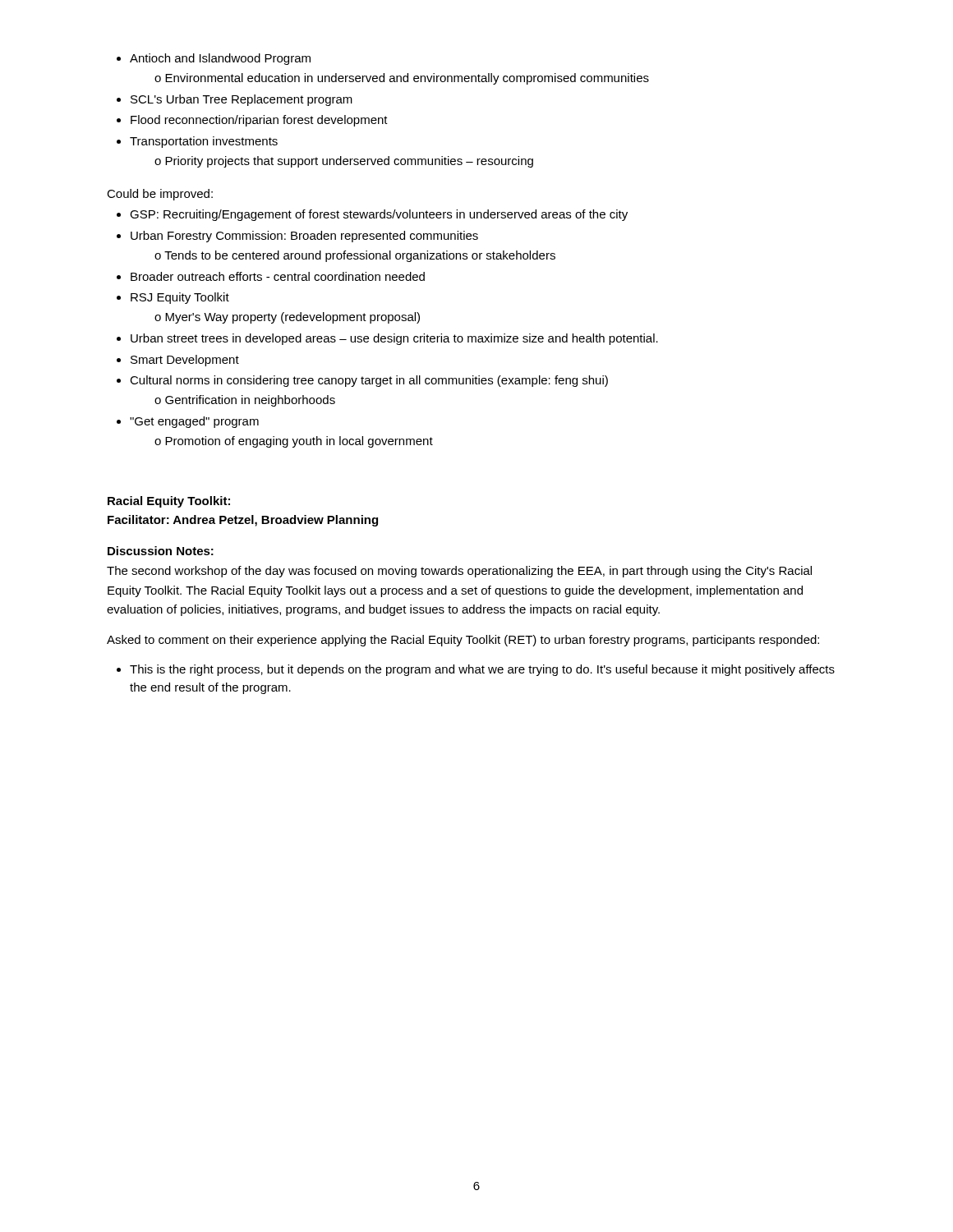
Task: Point to the element starting "Asked to comment on their"
Action: [464, 639]
